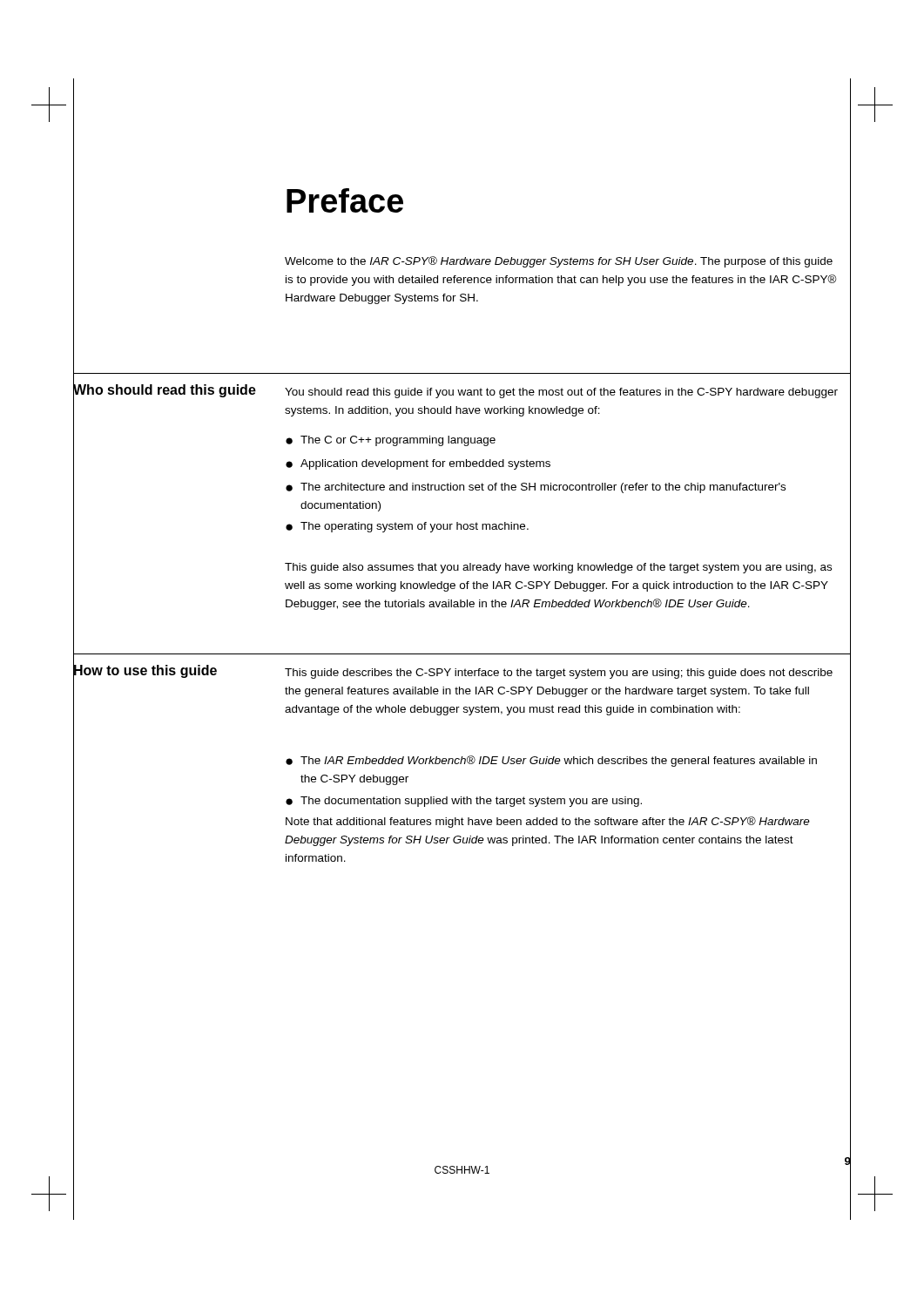
Task: Find the text block starting "Welcome to the"
Action: tap(561, 279)
